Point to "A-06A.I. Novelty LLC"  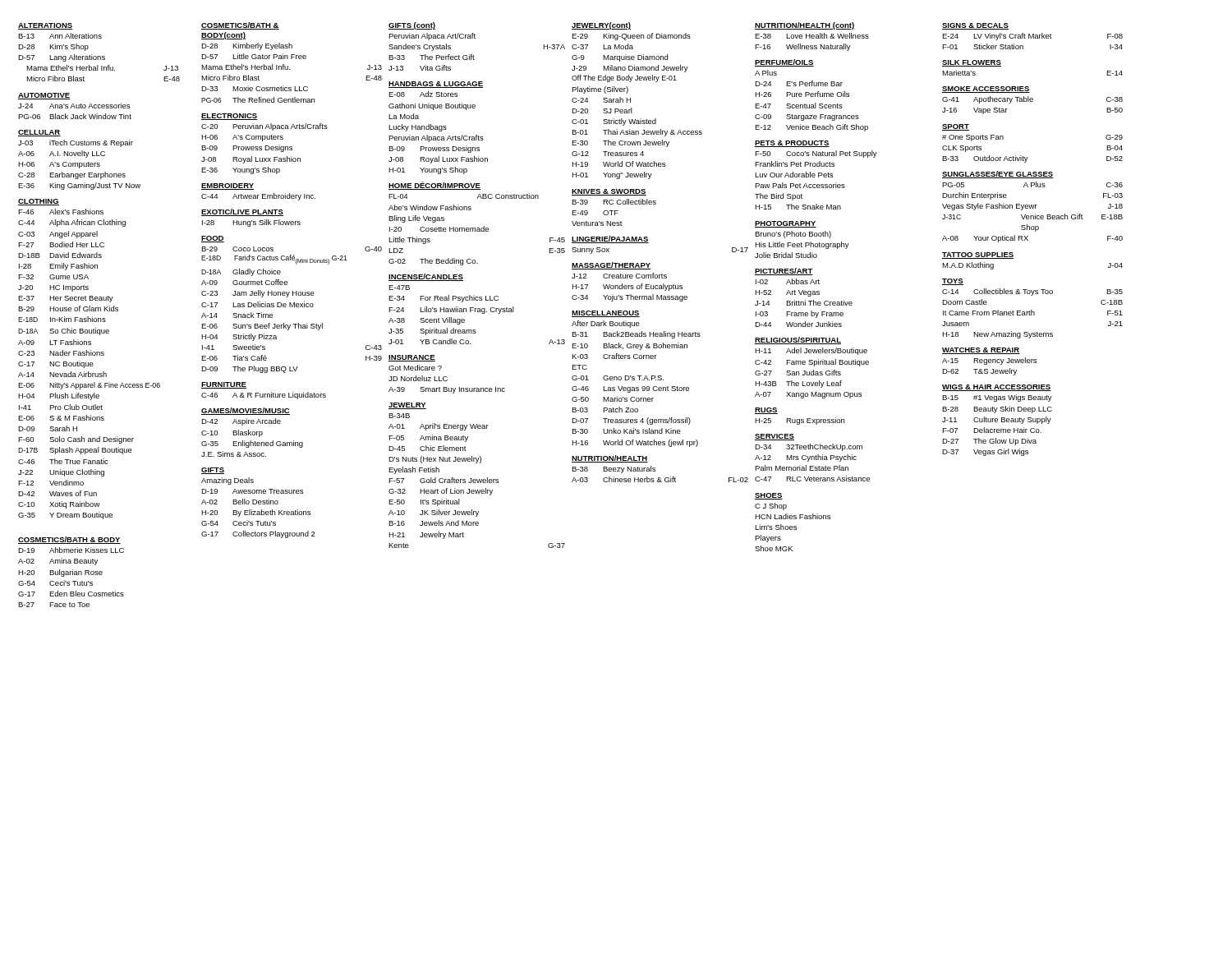tap(106, 153)
